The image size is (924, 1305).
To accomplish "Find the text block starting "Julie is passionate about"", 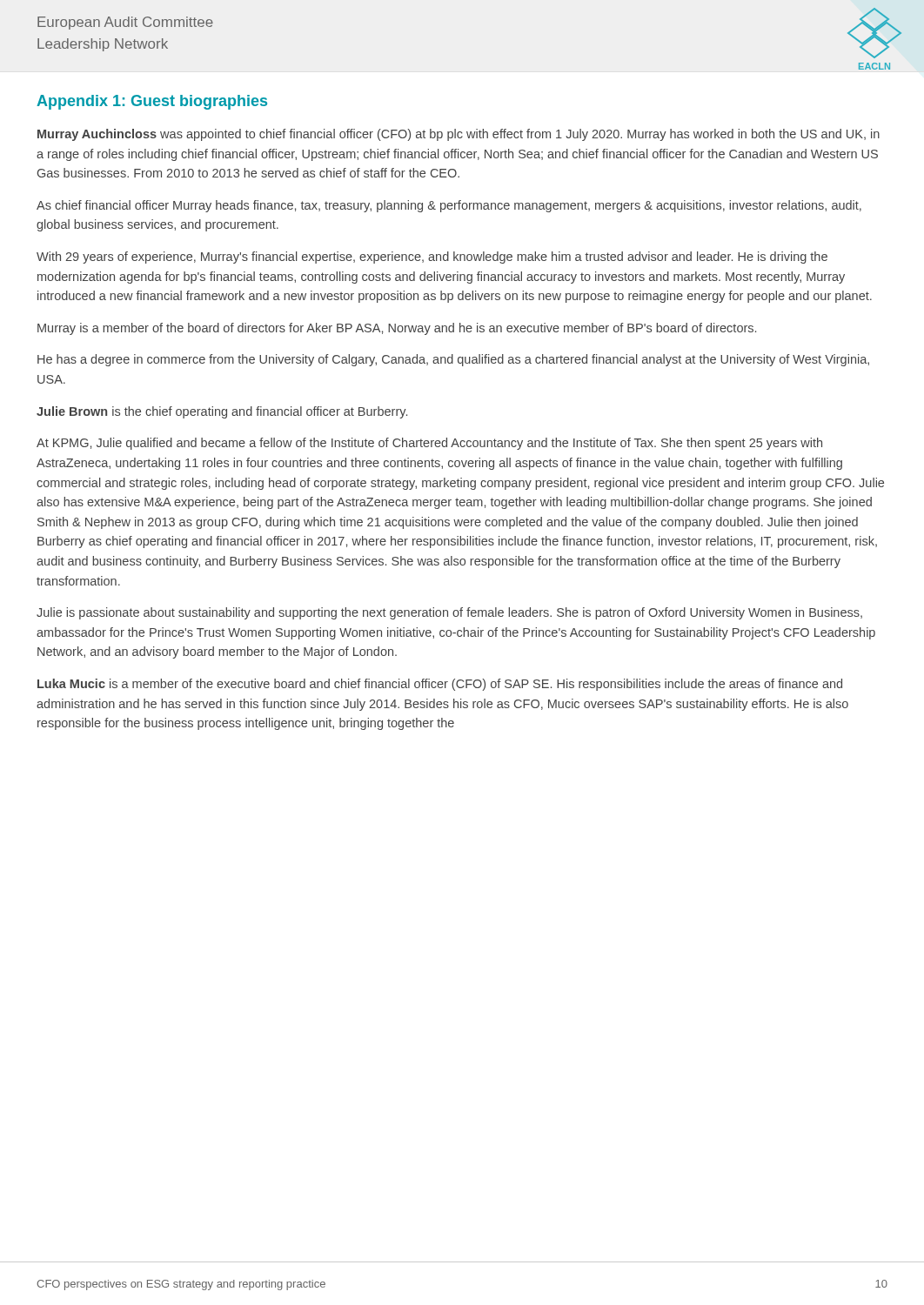I will point(456,632).
